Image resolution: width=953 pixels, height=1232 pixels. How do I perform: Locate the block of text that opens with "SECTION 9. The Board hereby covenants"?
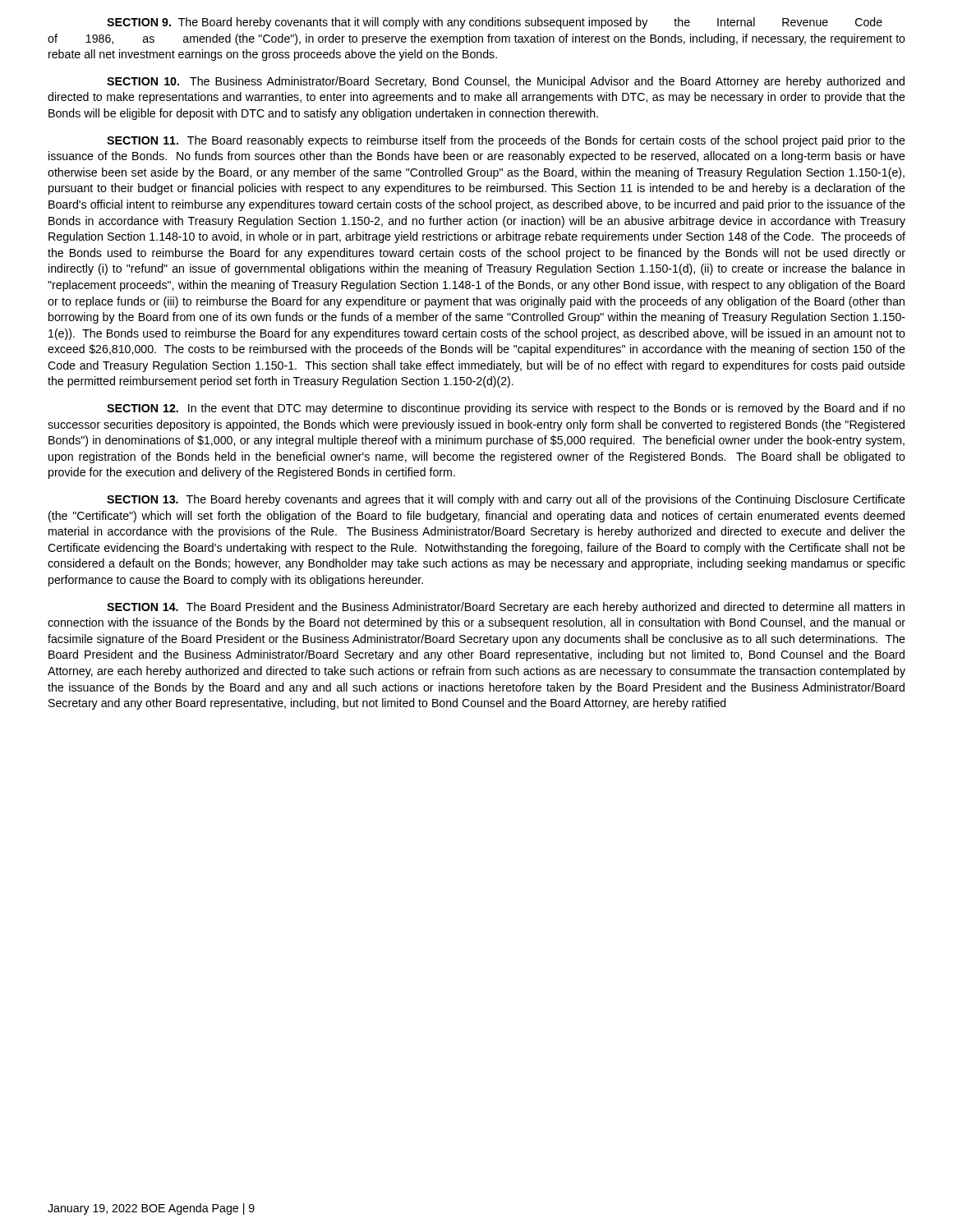476,39
